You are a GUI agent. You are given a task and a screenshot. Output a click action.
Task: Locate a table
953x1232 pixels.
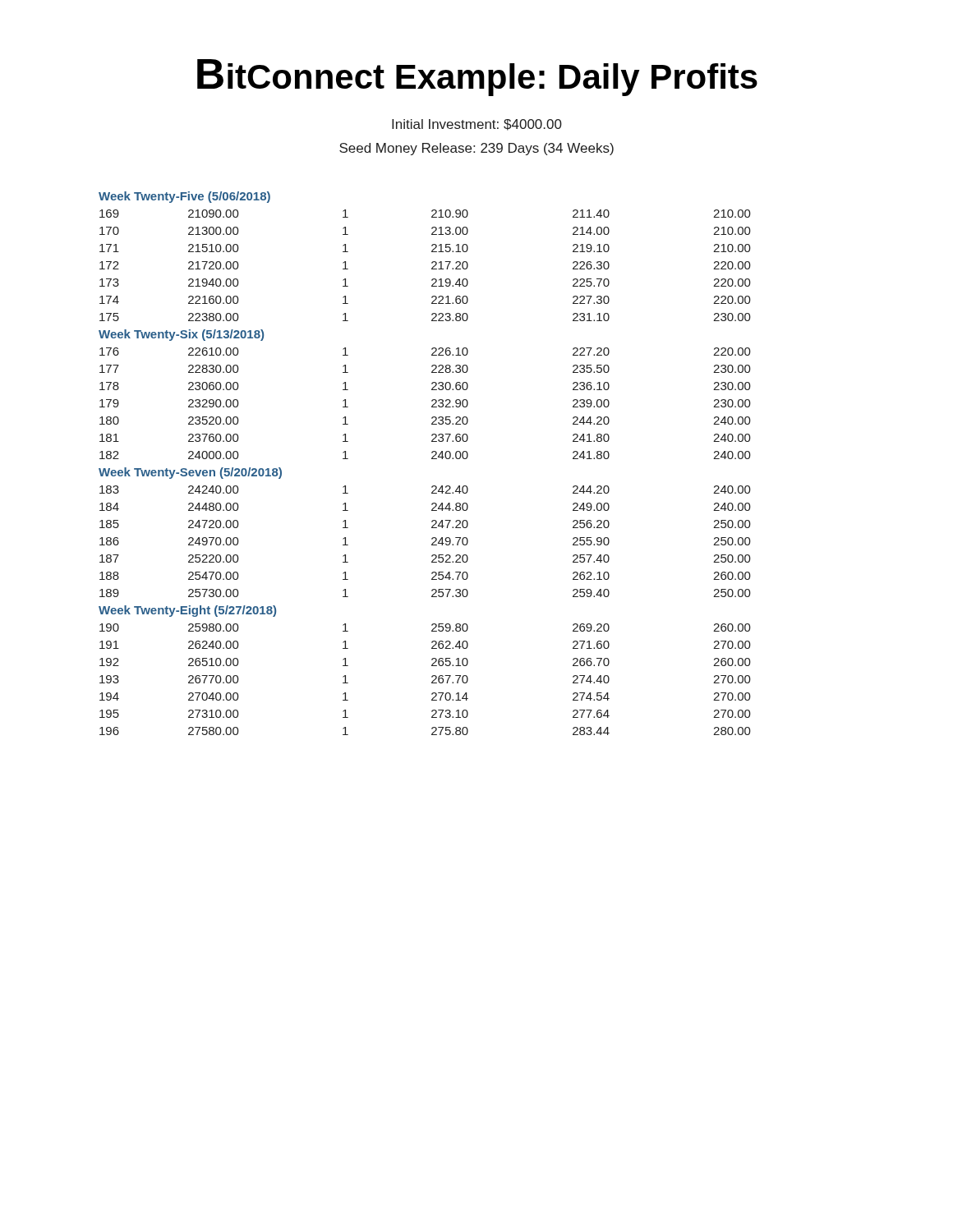[476, 463]
